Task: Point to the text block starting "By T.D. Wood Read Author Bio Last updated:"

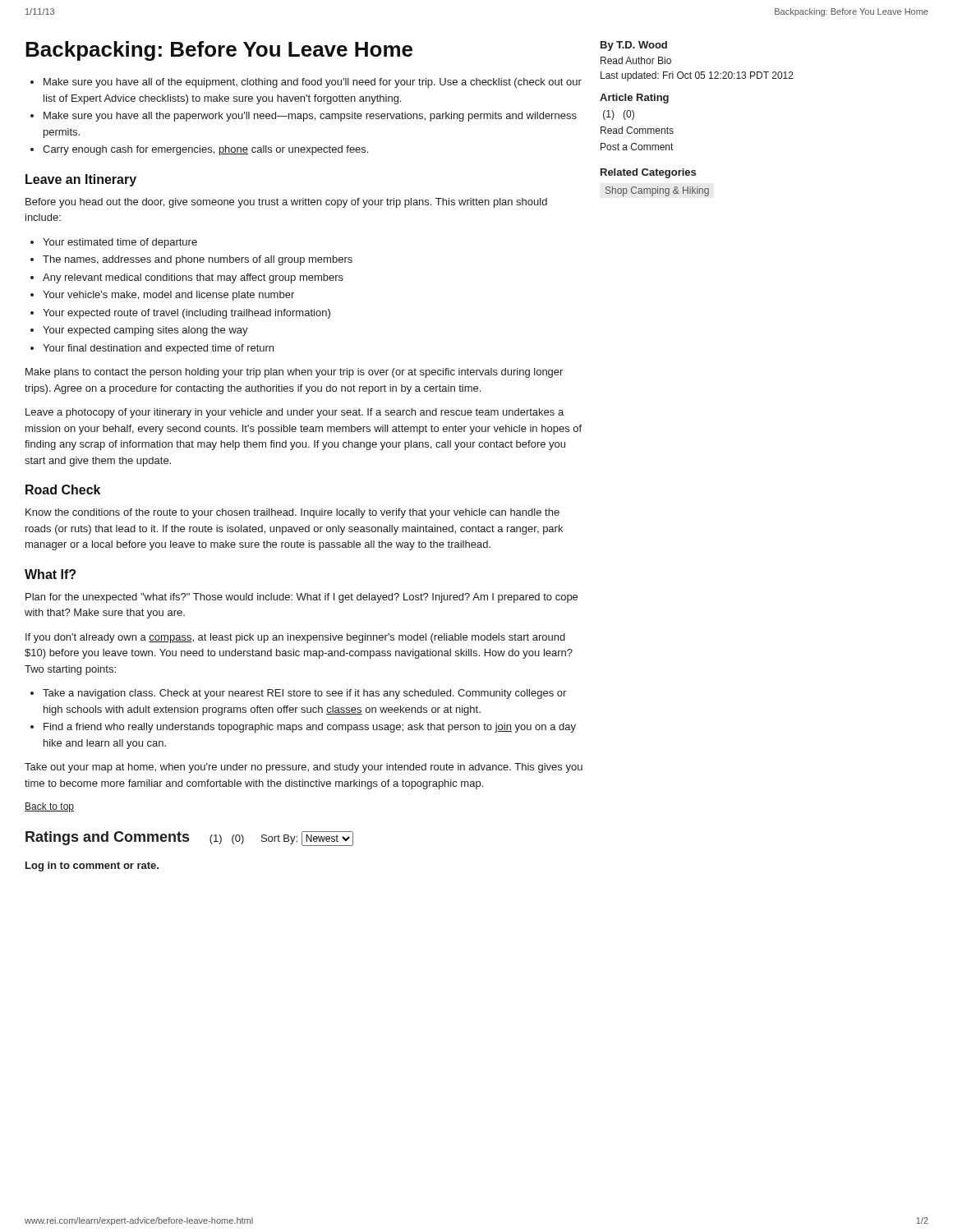Action: click(x=715, y=60)
